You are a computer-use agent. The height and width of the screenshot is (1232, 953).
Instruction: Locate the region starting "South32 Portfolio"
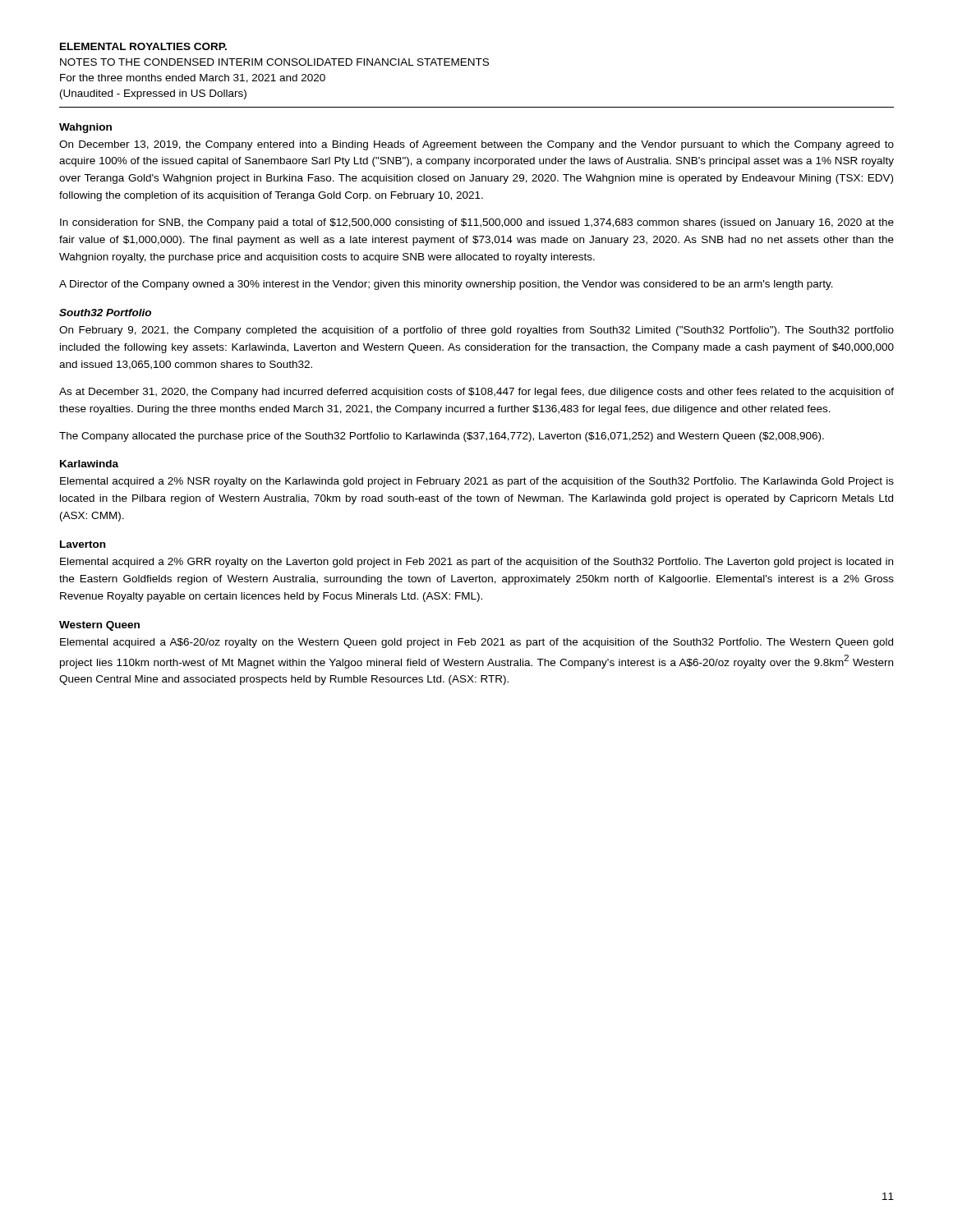[x=105, y=312]
